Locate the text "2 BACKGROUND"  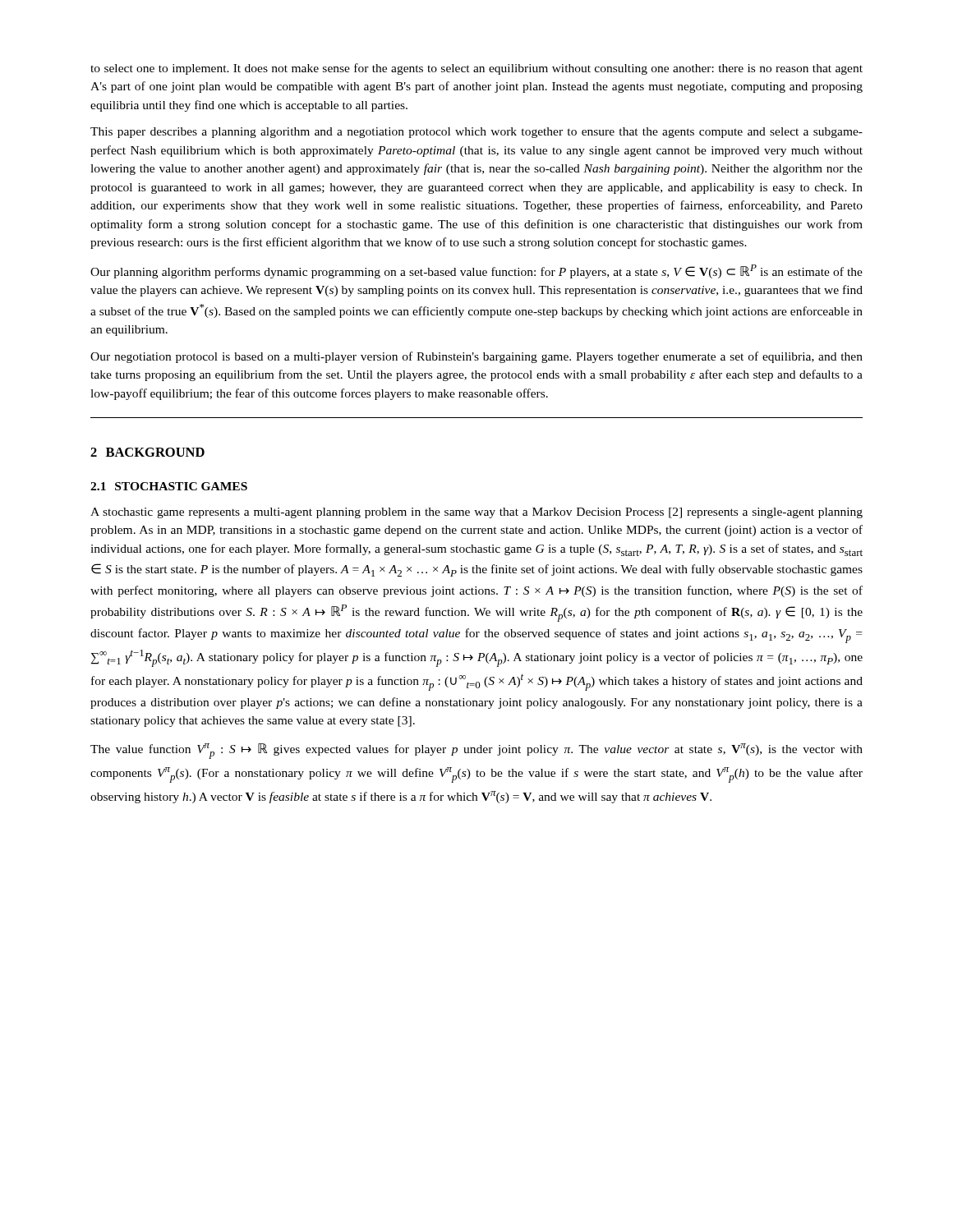tap(147, 452)
